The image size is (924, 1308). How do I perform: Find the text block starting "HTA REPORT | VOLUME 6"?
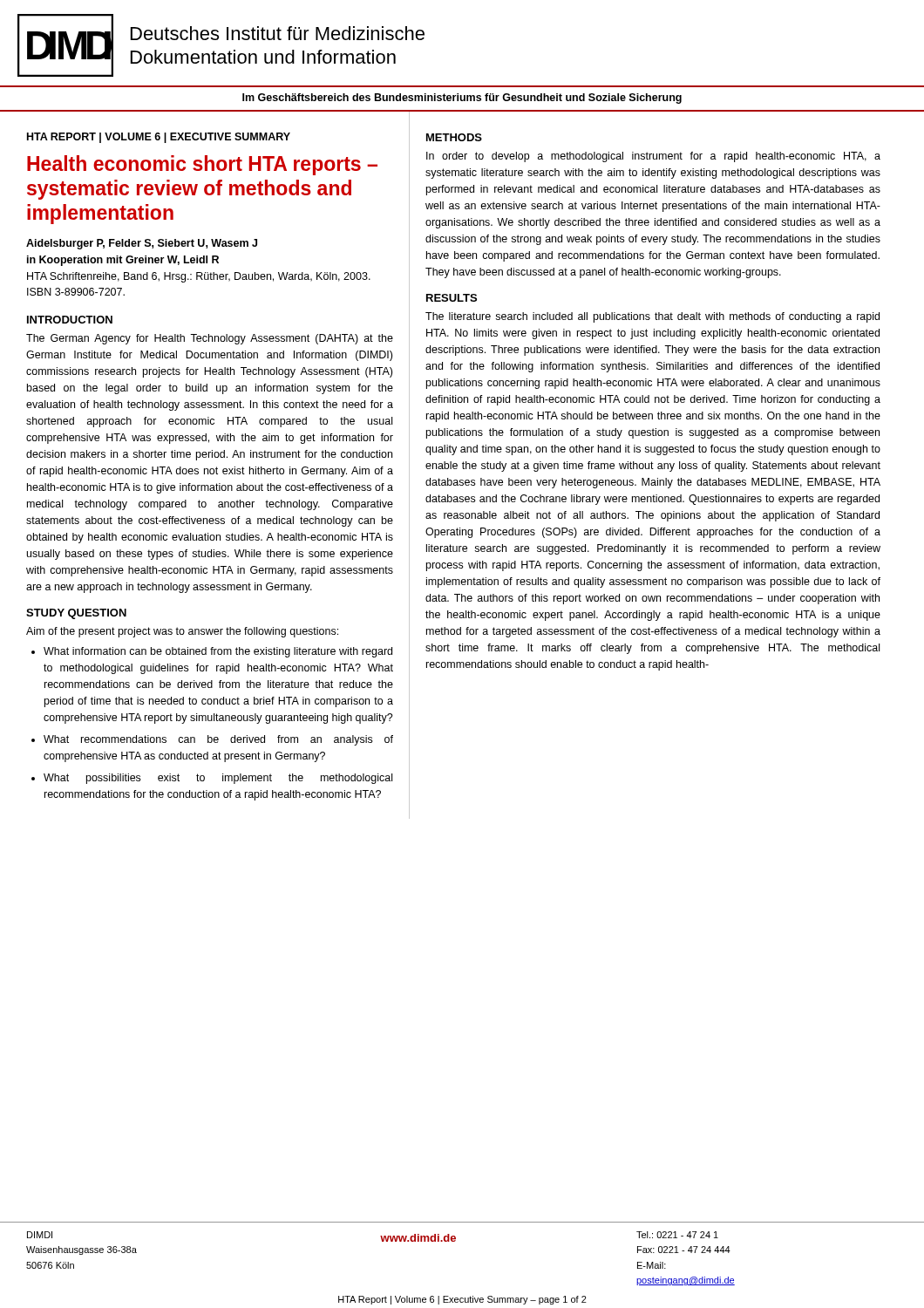point(158,137)
